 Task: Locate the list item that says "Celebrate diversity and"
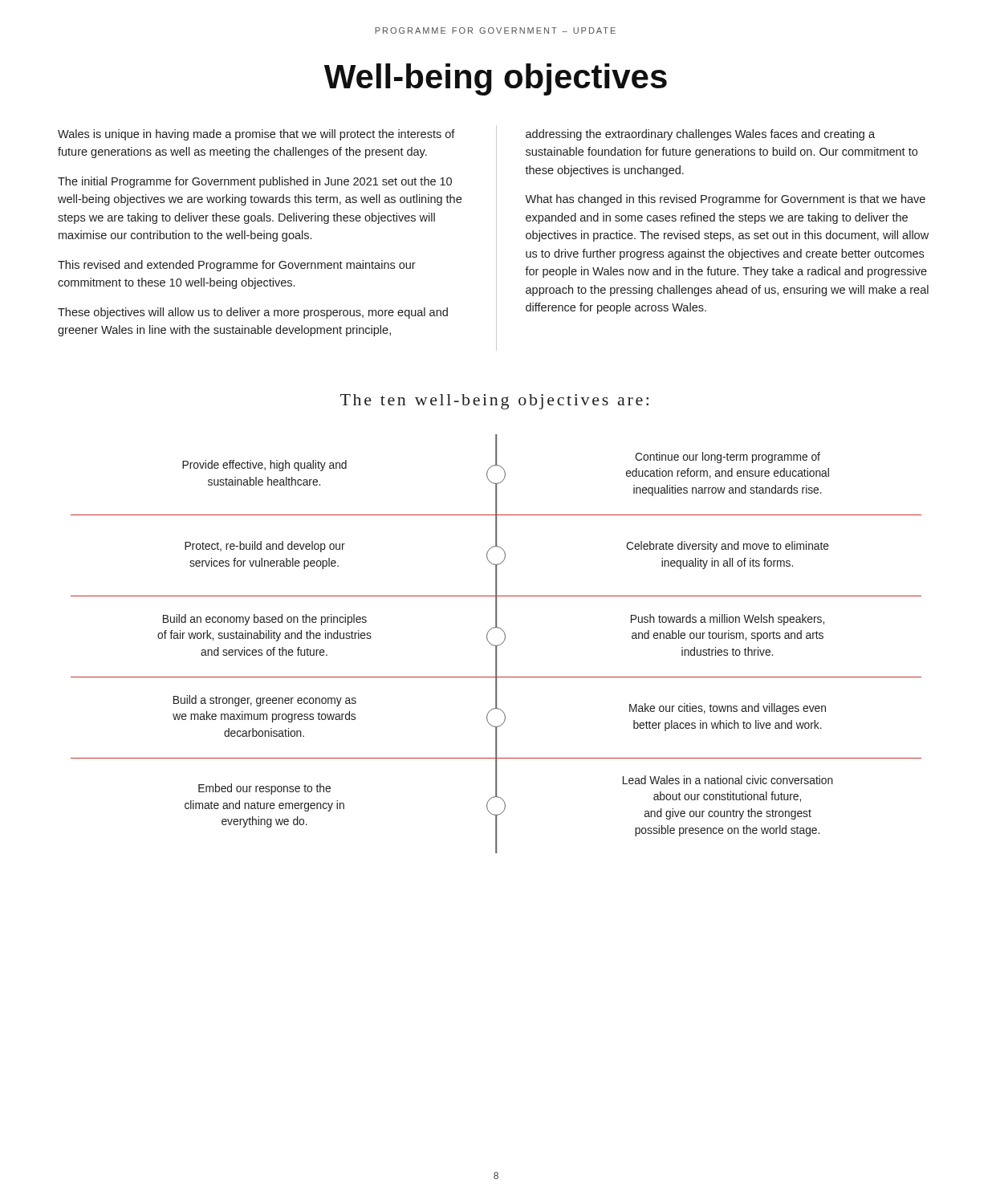[728, 555]
